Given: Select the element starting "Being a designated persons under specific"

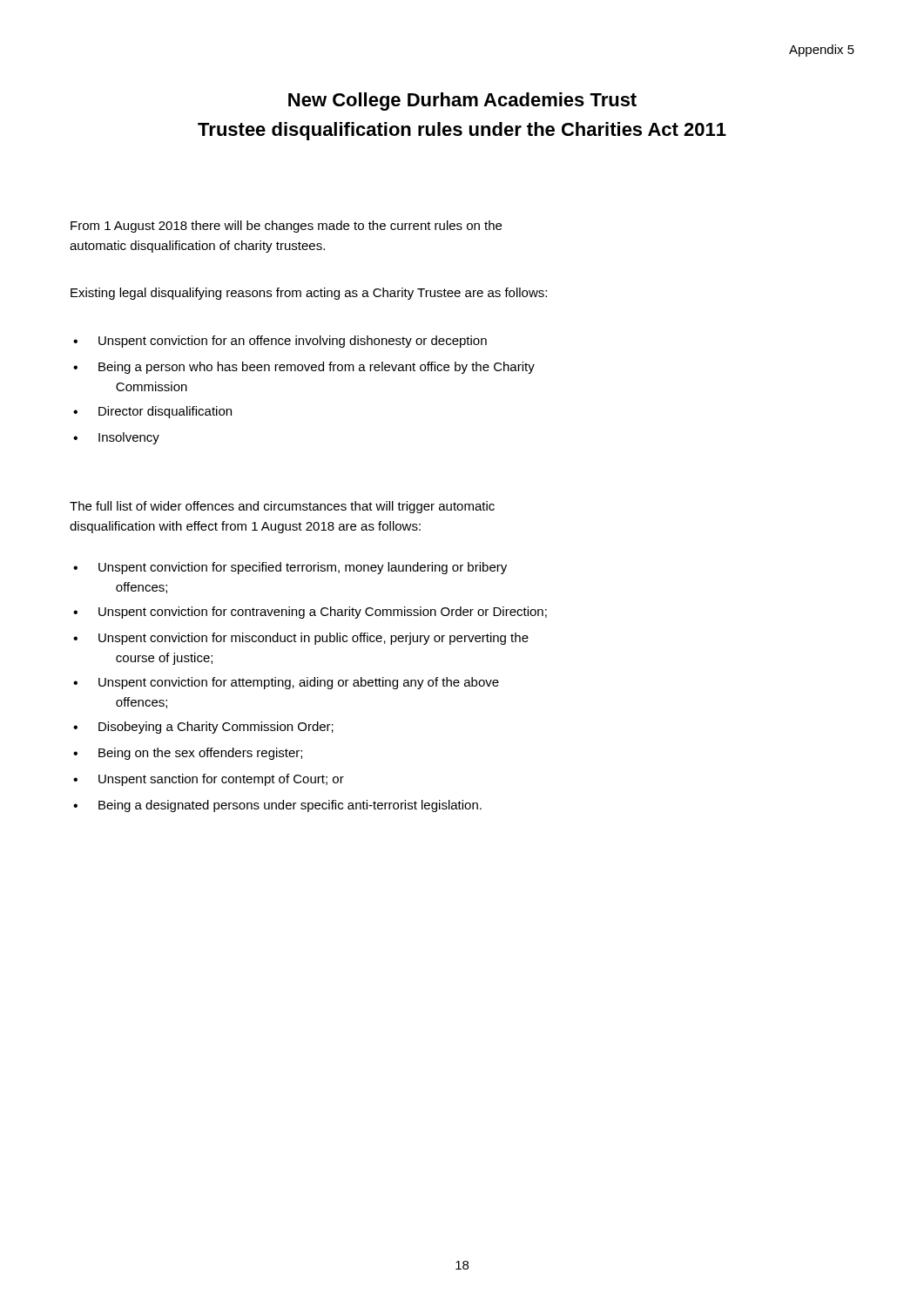Looking at the screenshot, I should 290,805.
